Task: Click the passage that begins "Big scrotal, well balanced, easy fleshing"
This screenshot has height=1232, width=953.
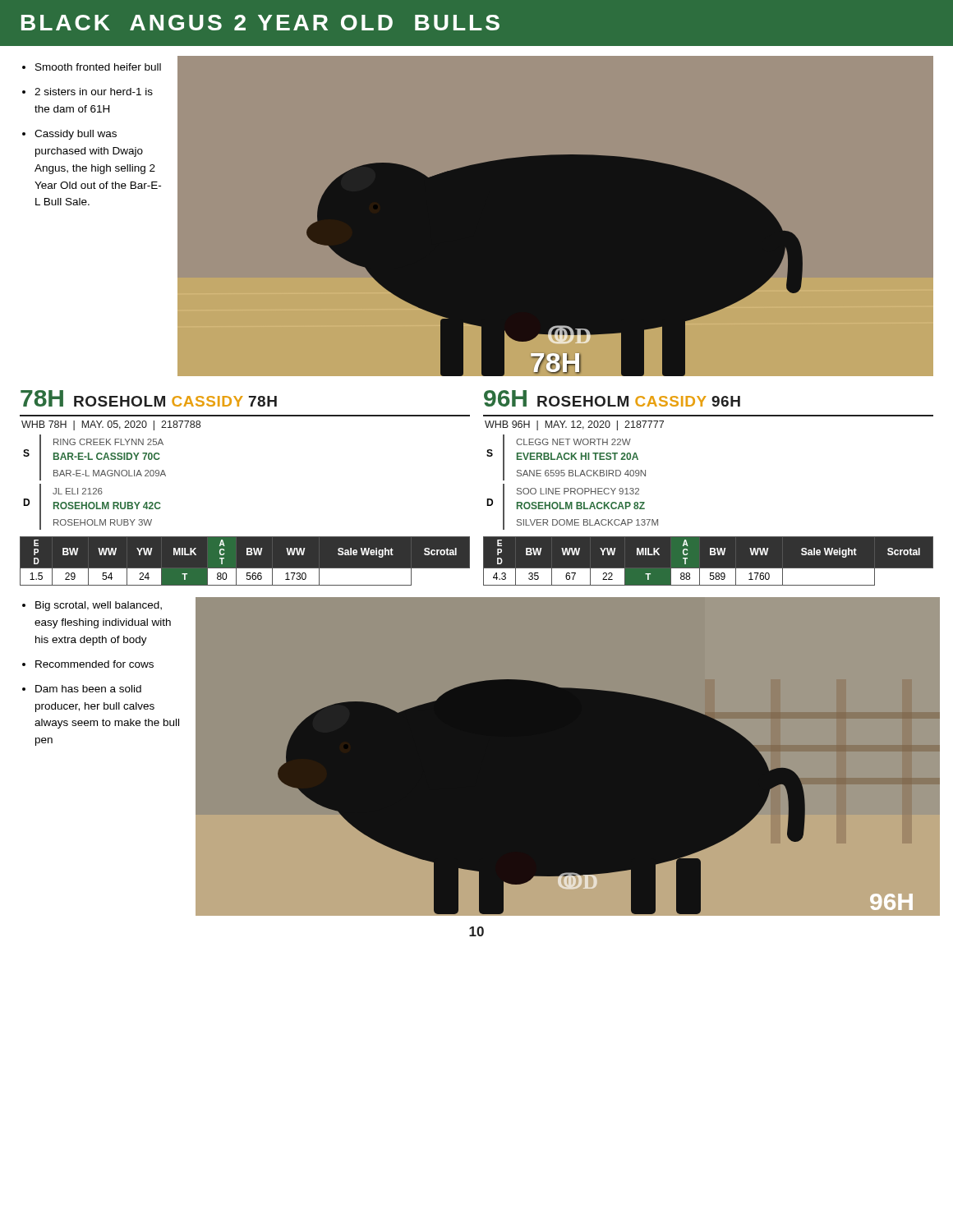Action: [102, 673]
